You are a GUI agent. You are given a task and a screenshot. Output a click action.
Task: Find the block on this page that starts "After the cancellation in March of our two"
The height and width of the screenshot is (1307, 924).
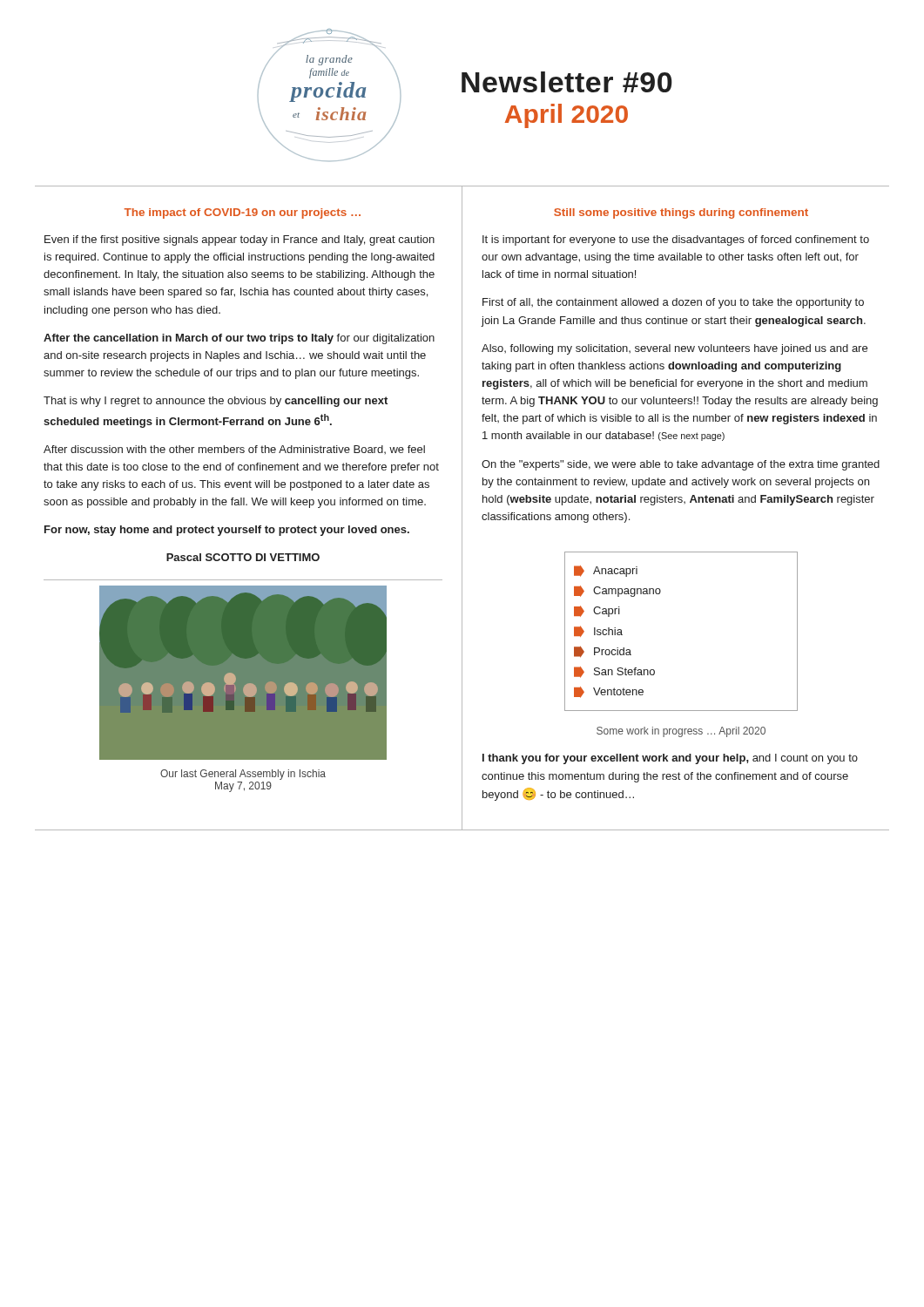[239, 355]
